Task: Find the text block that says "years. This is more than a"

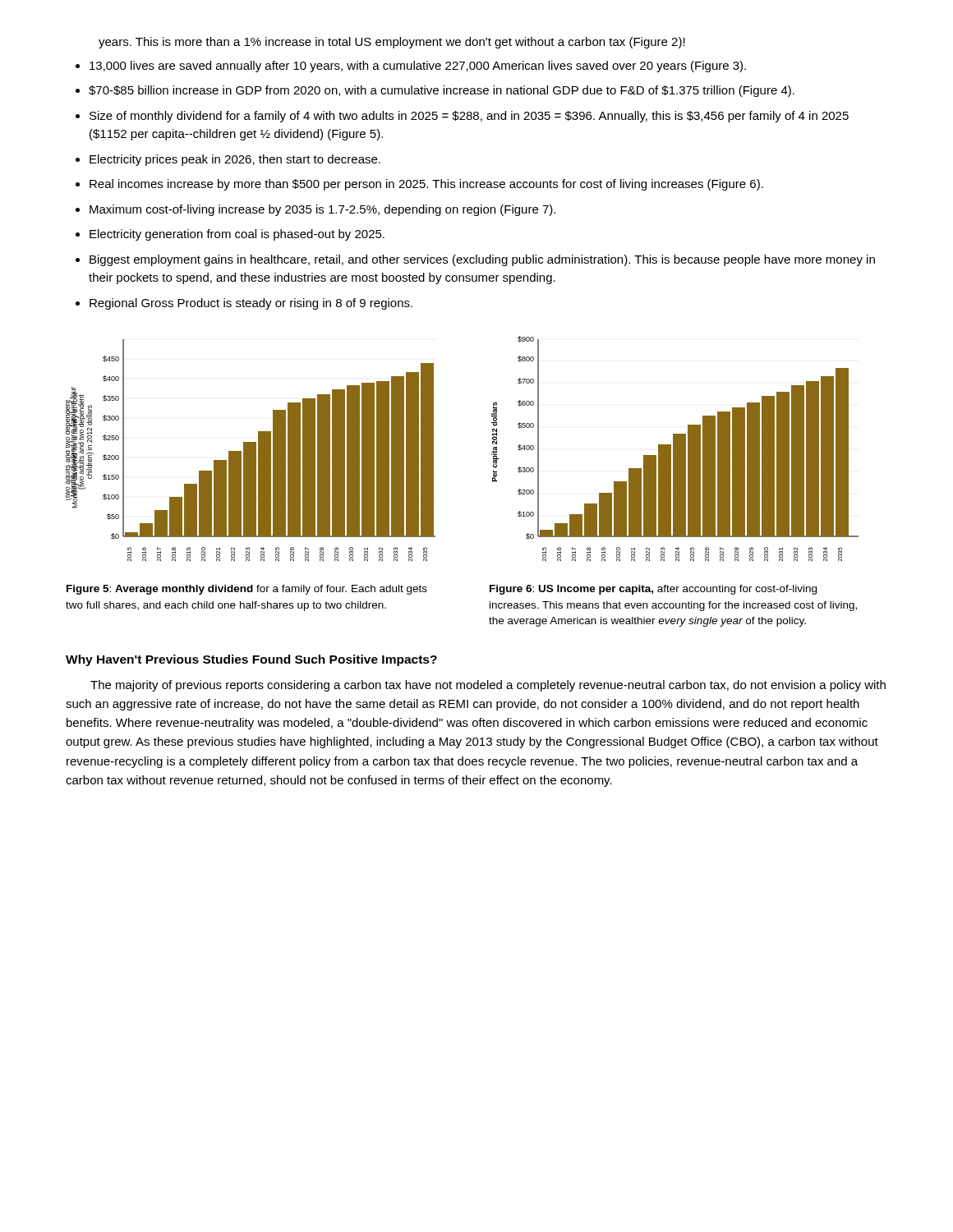Action: pyautogui.click(x=392, y=41)
